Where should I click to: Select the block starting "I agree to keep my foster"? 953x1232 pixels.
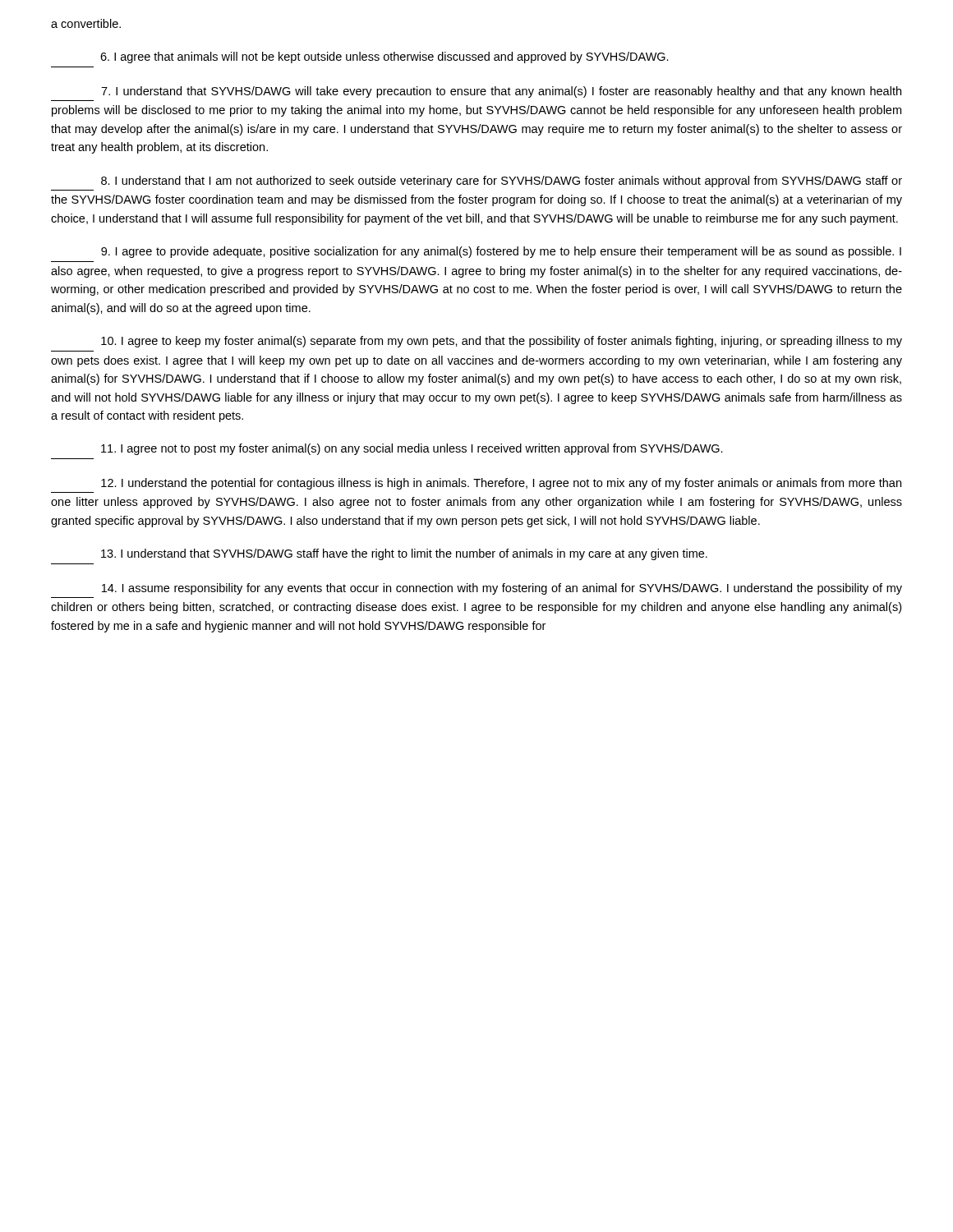pos(476,377)
